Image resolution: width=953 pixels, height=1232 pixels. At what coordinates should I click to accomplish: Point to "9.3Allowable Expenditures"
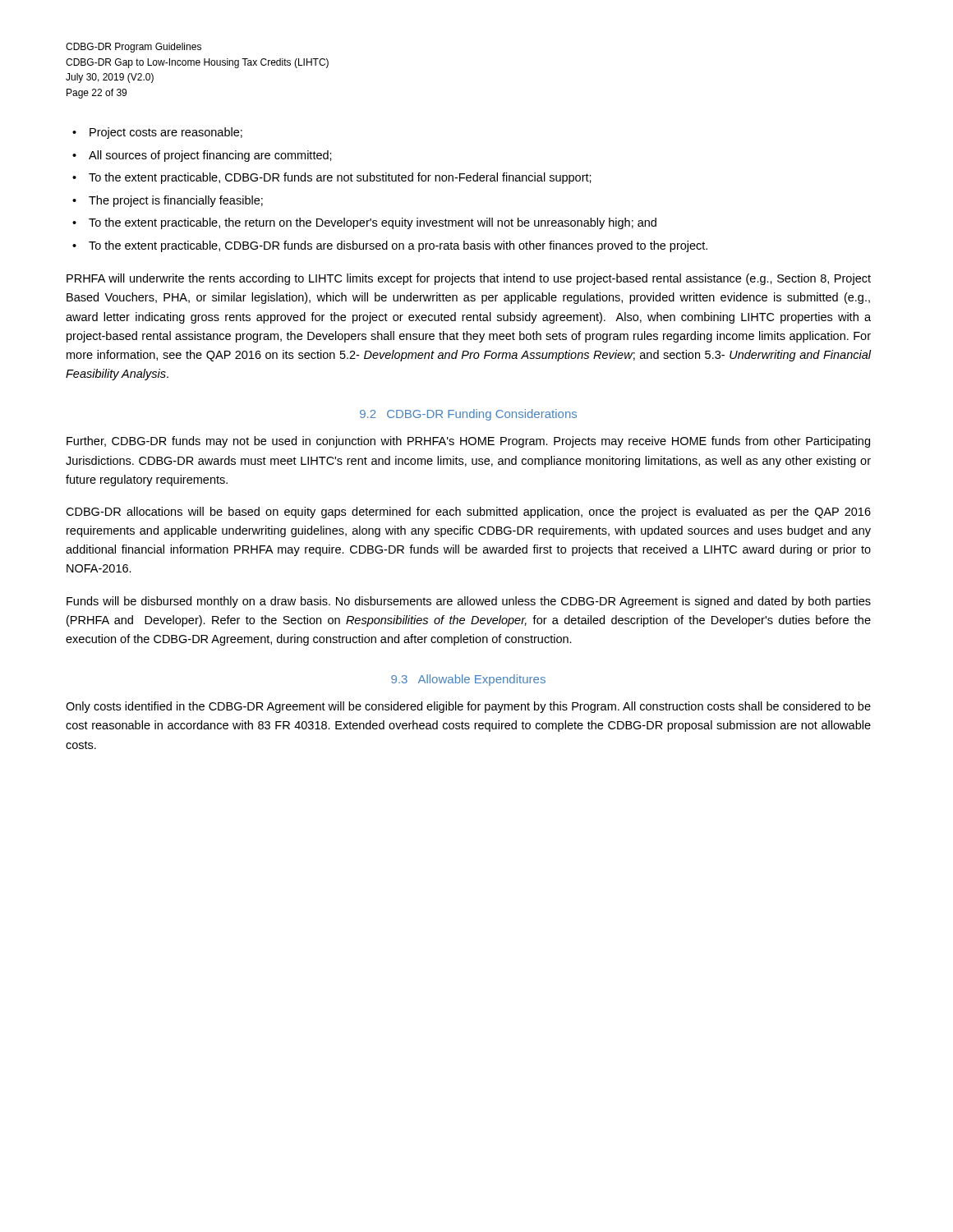[468, 679]
